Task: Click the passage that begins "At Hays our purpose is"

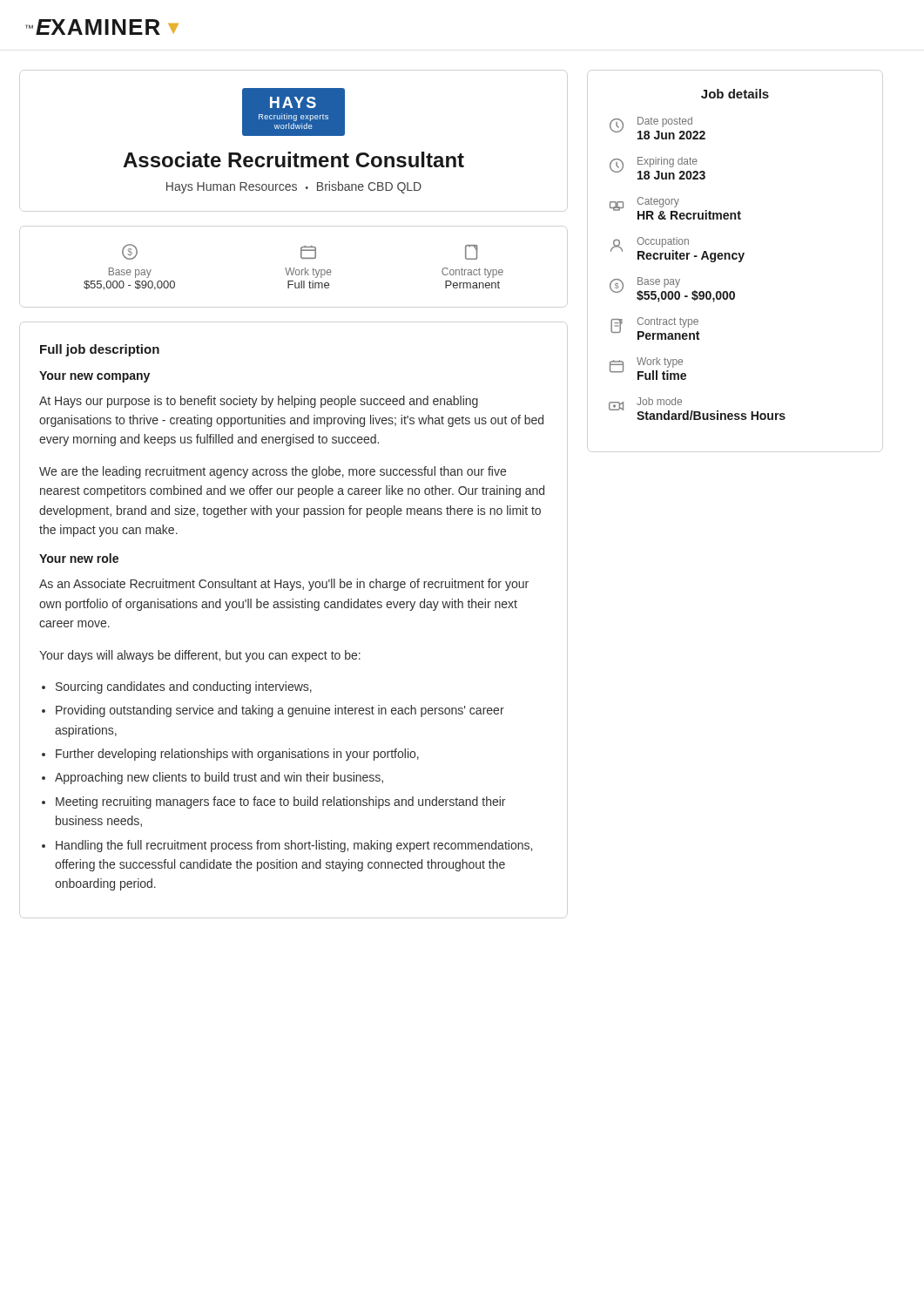Action: tap(292, 420)
